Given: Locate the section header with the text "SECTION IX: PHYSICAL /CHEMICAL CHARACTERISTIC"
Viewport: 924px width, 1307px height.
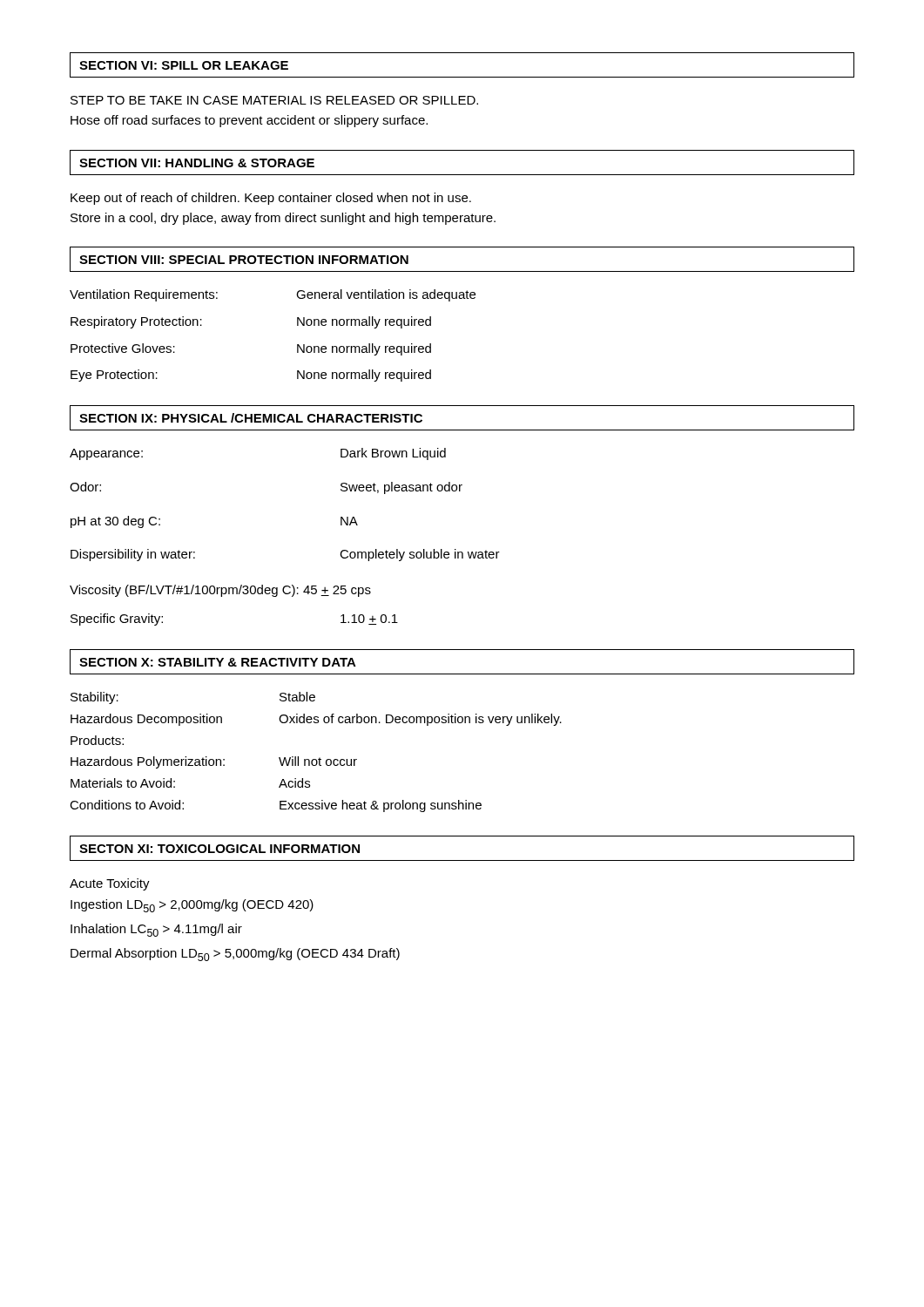Looking at the screenshot, I should click(x=251, y=418).
